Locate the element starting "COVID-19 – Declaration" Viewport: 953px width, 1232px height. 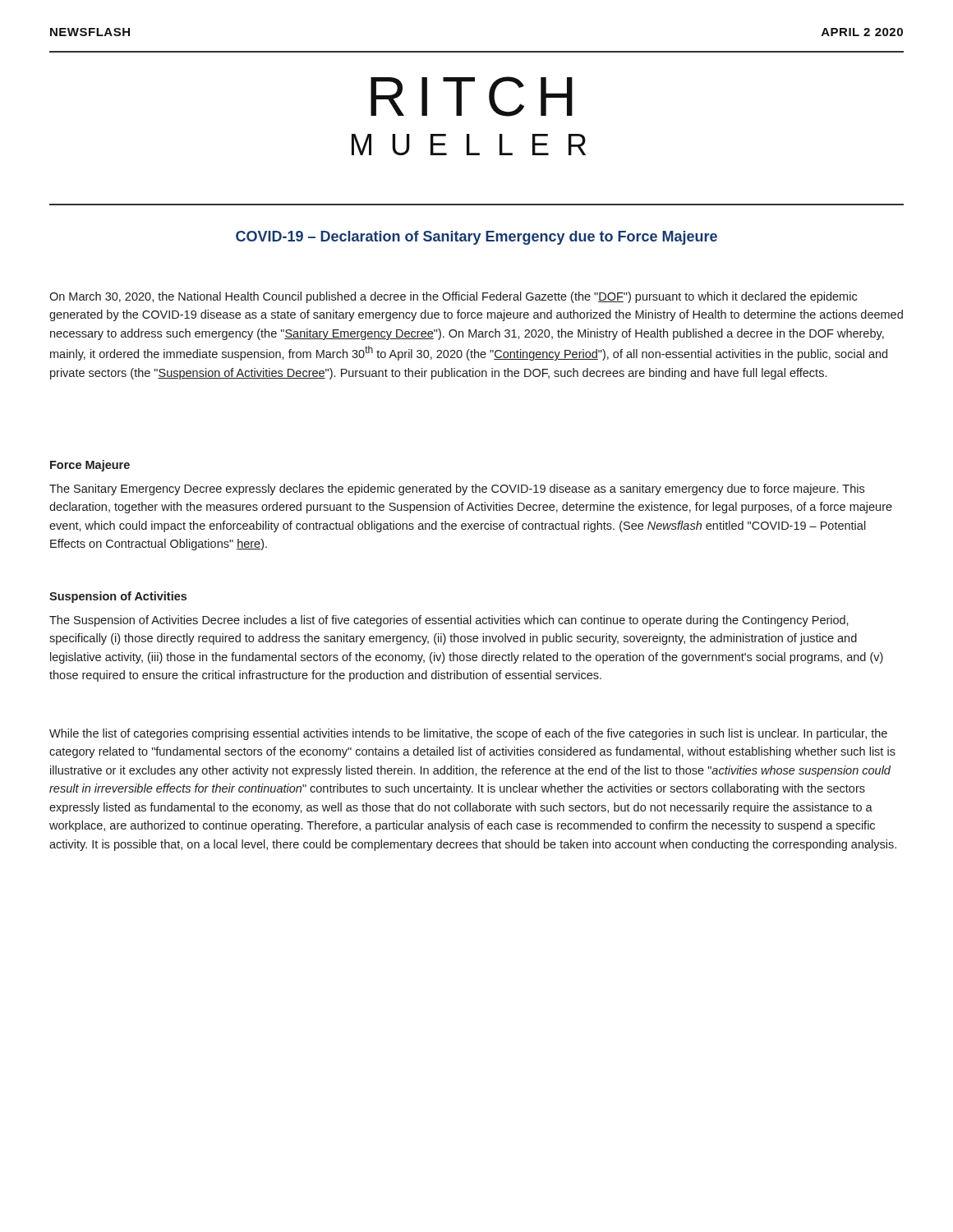[x=476, y=237]
